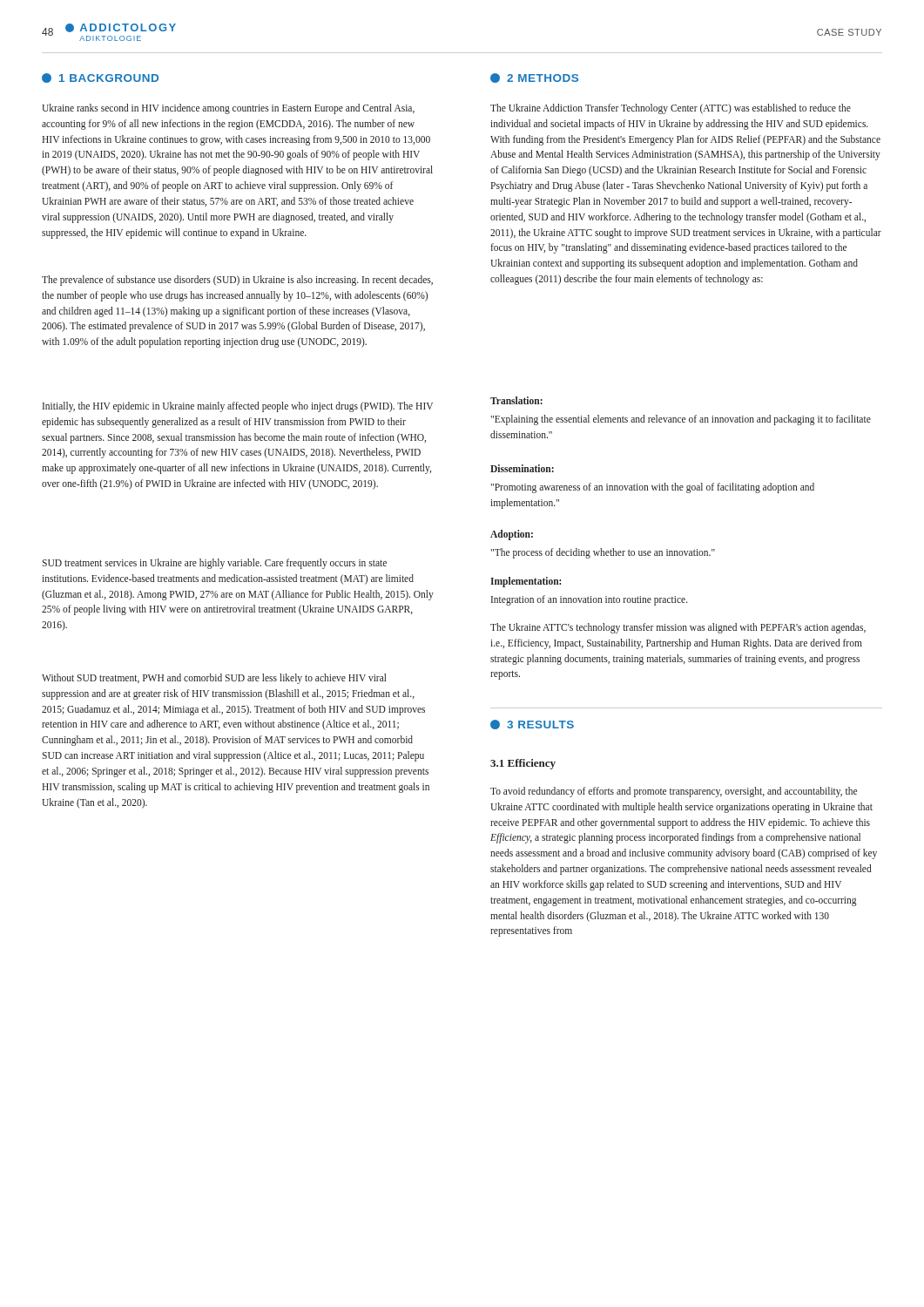
Task: Navigate to the text starting "3.1 Efficiency"
Action: coord(523,763)
